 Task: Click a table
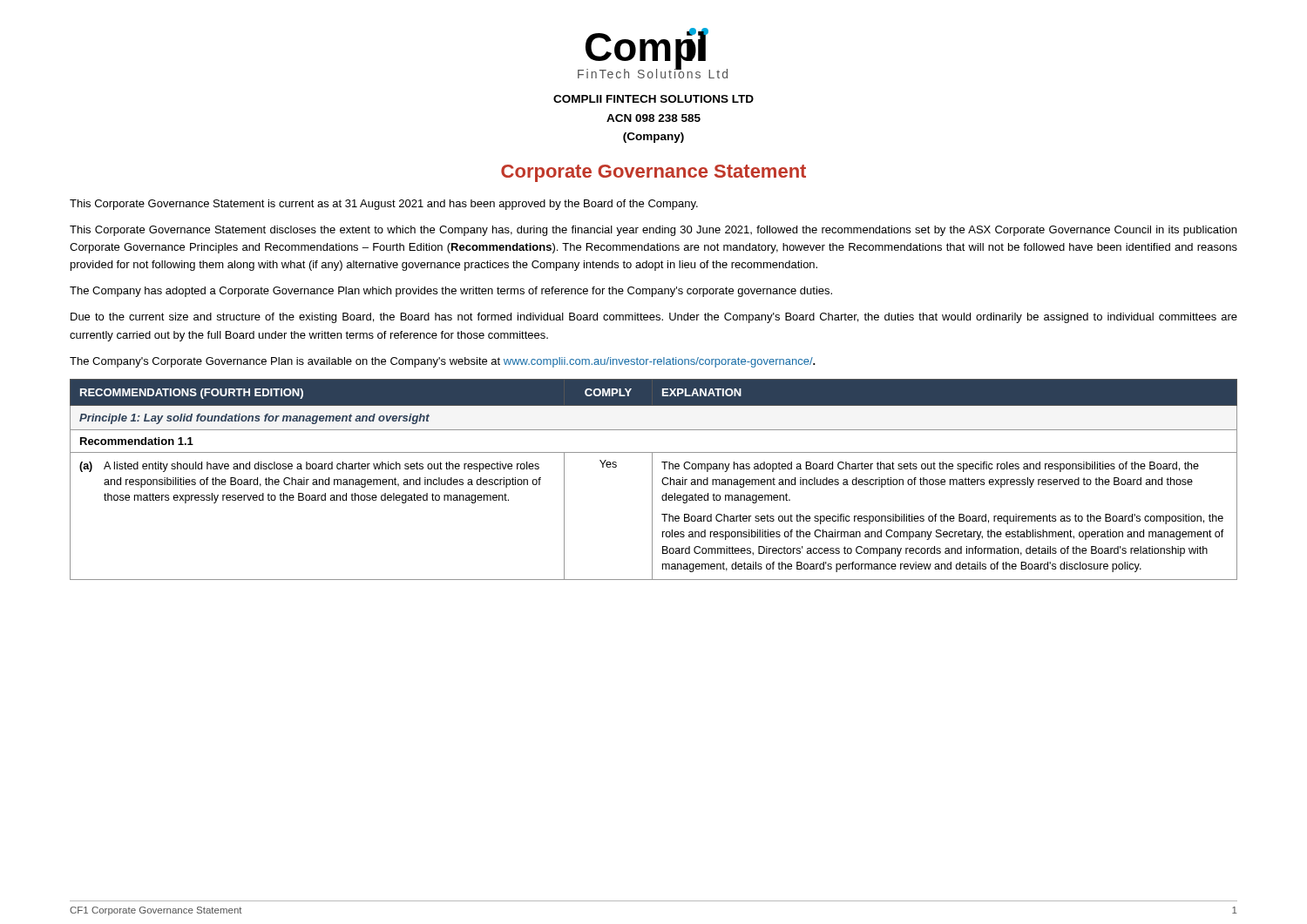654,479
